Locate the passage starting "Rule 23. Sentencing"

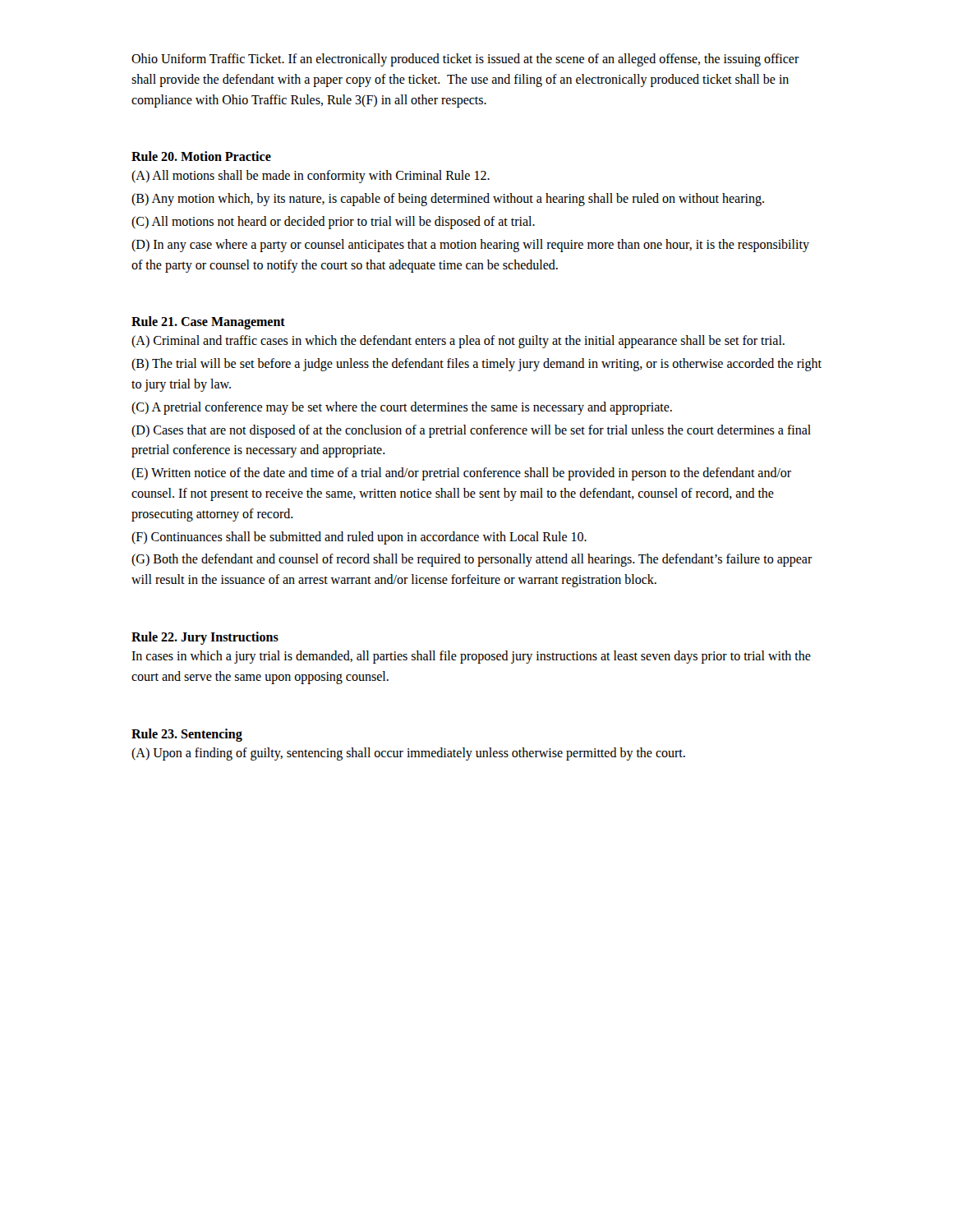pyautogui.click(x=187, y=733)
